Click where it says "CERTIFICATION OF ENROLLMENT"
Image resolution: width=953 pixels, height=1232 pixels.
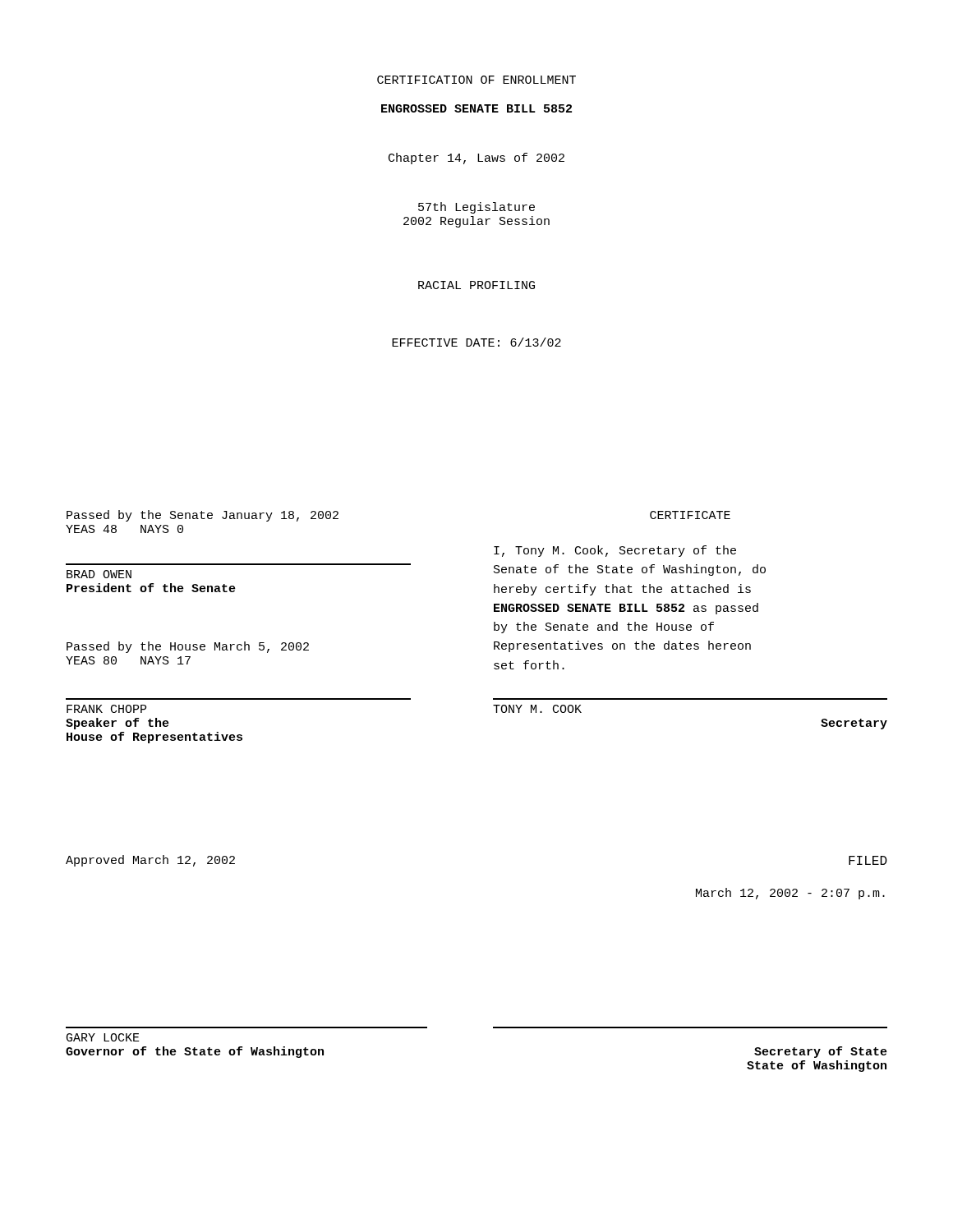point(476,81)
